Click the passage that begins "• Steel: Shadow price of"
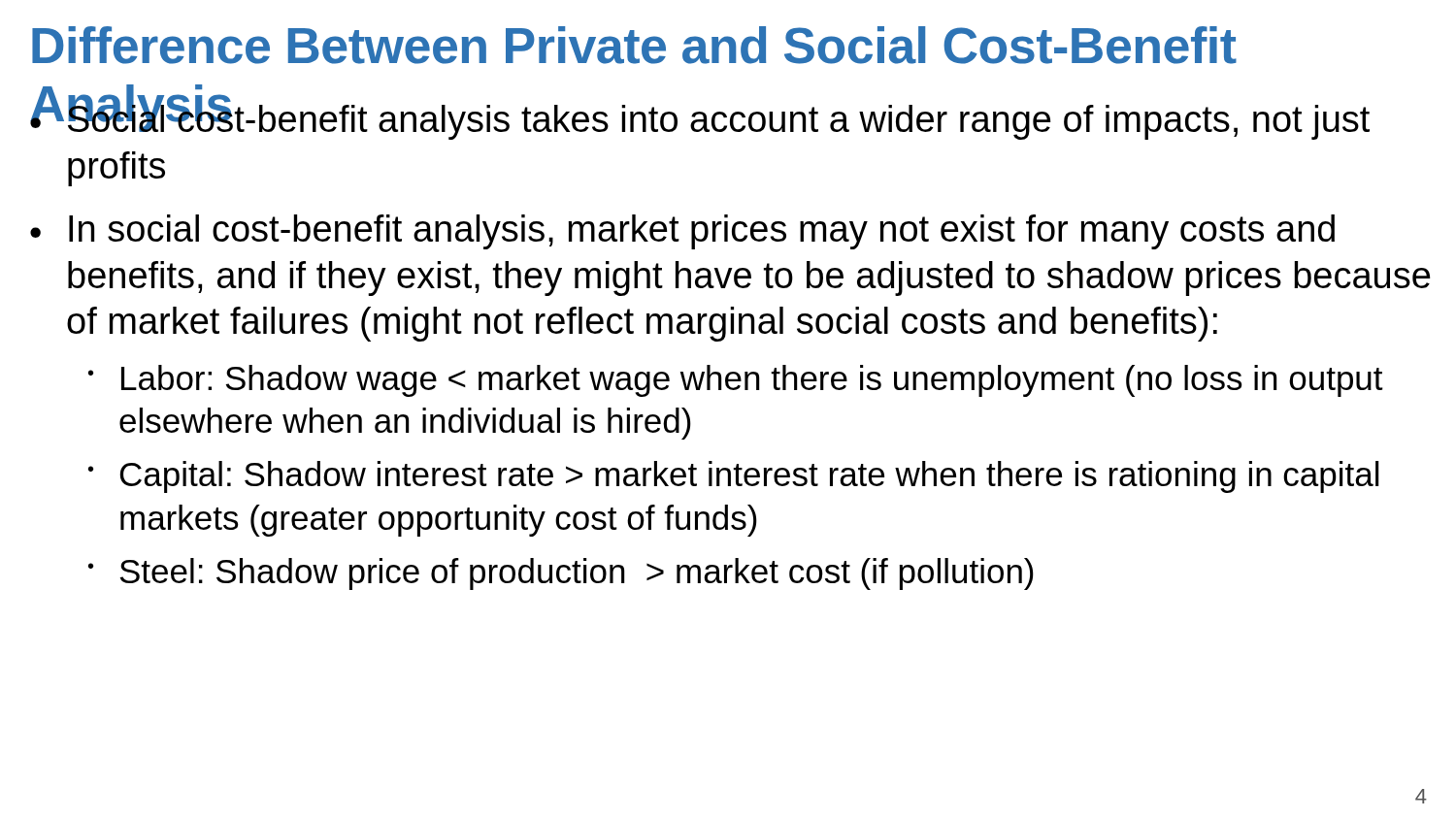Image resolution: width=1456 pixels, height=819 pixels. pyautogui.click(x=561, y=572)
